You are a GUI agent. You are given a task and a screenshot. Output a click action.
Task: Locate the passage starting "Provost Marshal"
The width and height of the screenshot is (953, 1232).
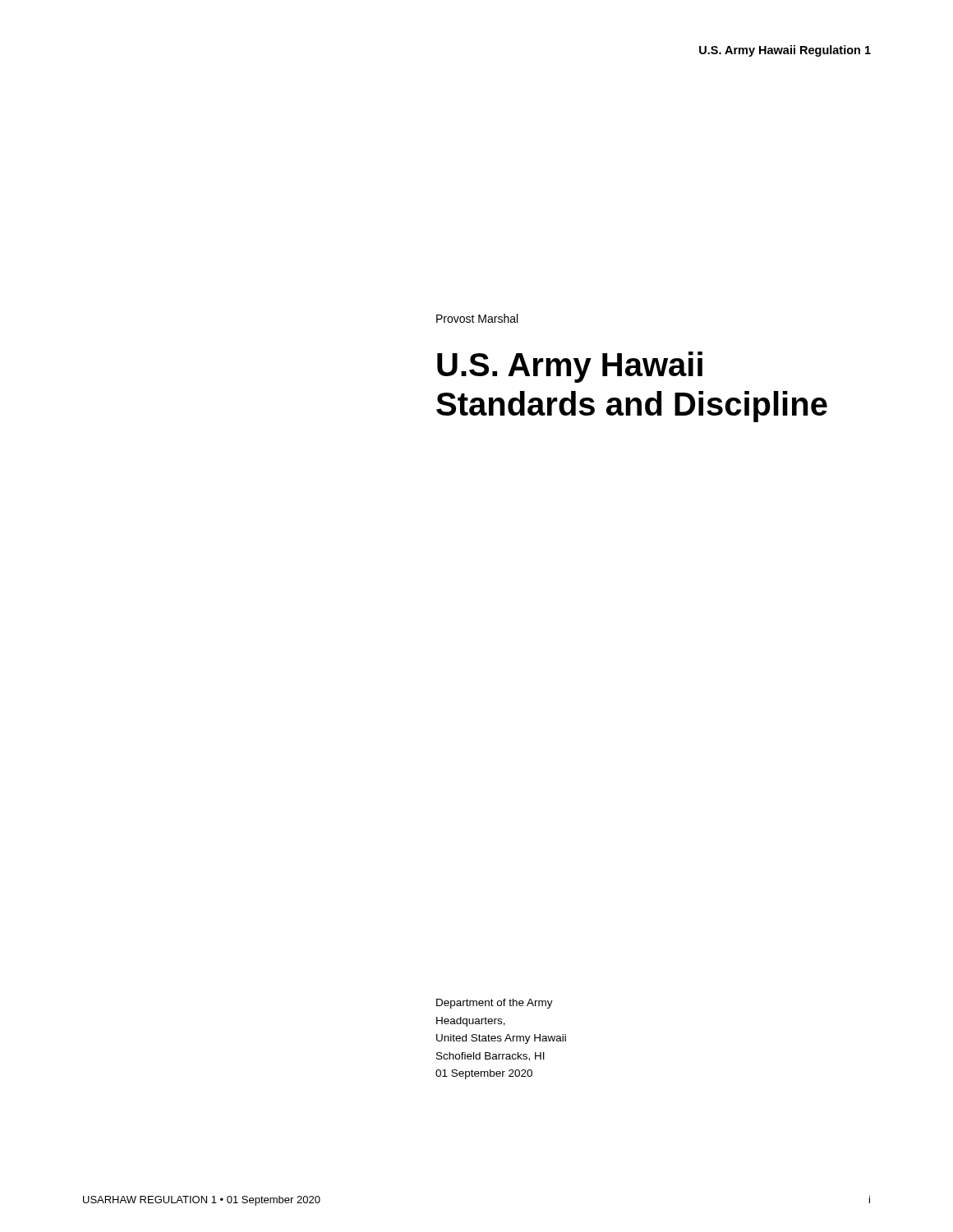pos(477,319)
